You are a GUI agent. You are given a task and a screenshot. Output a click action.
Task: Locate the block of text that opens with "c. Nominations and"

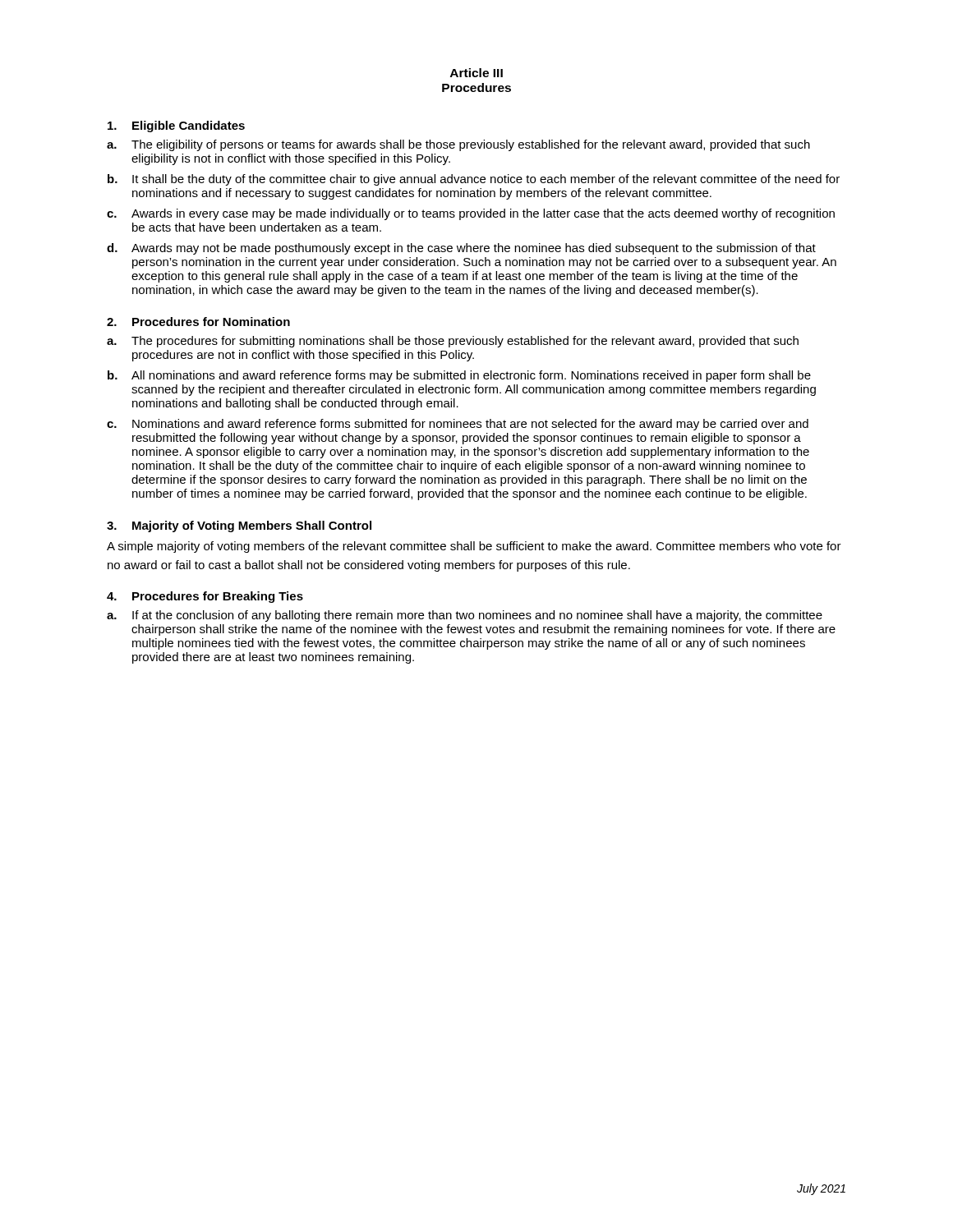point(476,458)
